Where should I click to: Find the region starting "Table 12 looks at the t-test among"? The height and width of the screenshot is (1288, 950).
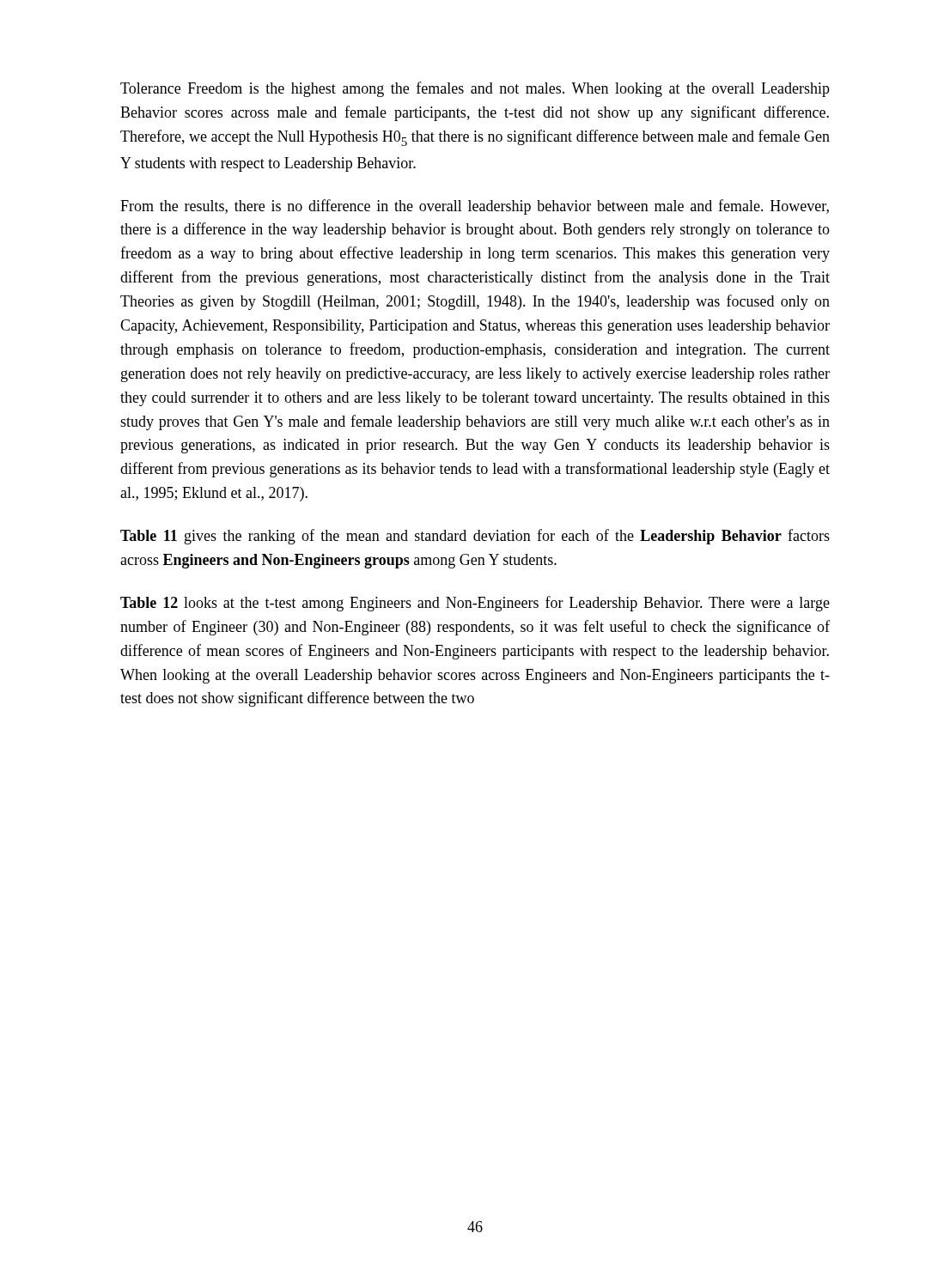pos(475,651)
